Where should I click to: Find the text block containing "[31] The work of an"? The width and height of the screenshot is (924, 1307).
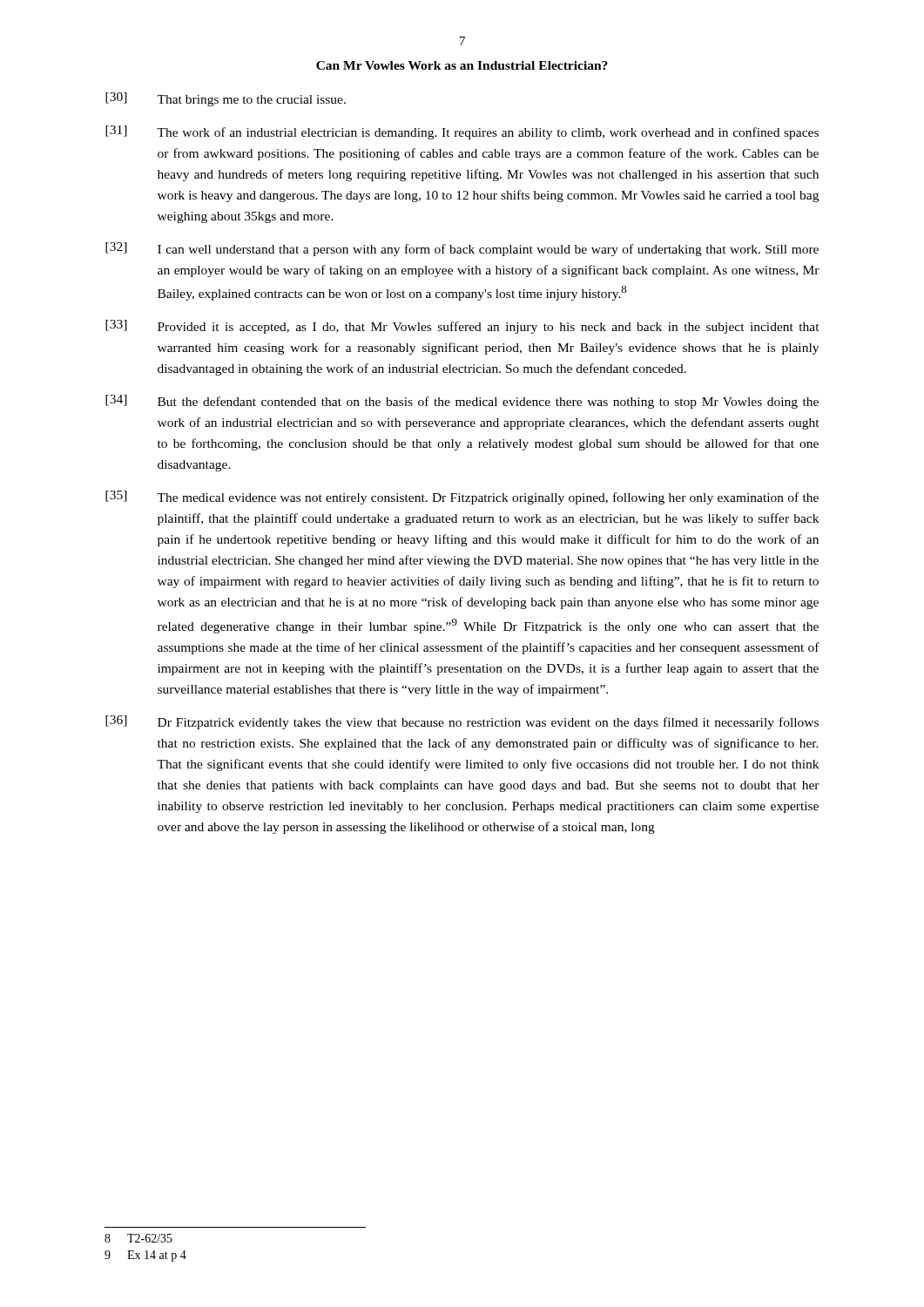[x=462, y=174]
